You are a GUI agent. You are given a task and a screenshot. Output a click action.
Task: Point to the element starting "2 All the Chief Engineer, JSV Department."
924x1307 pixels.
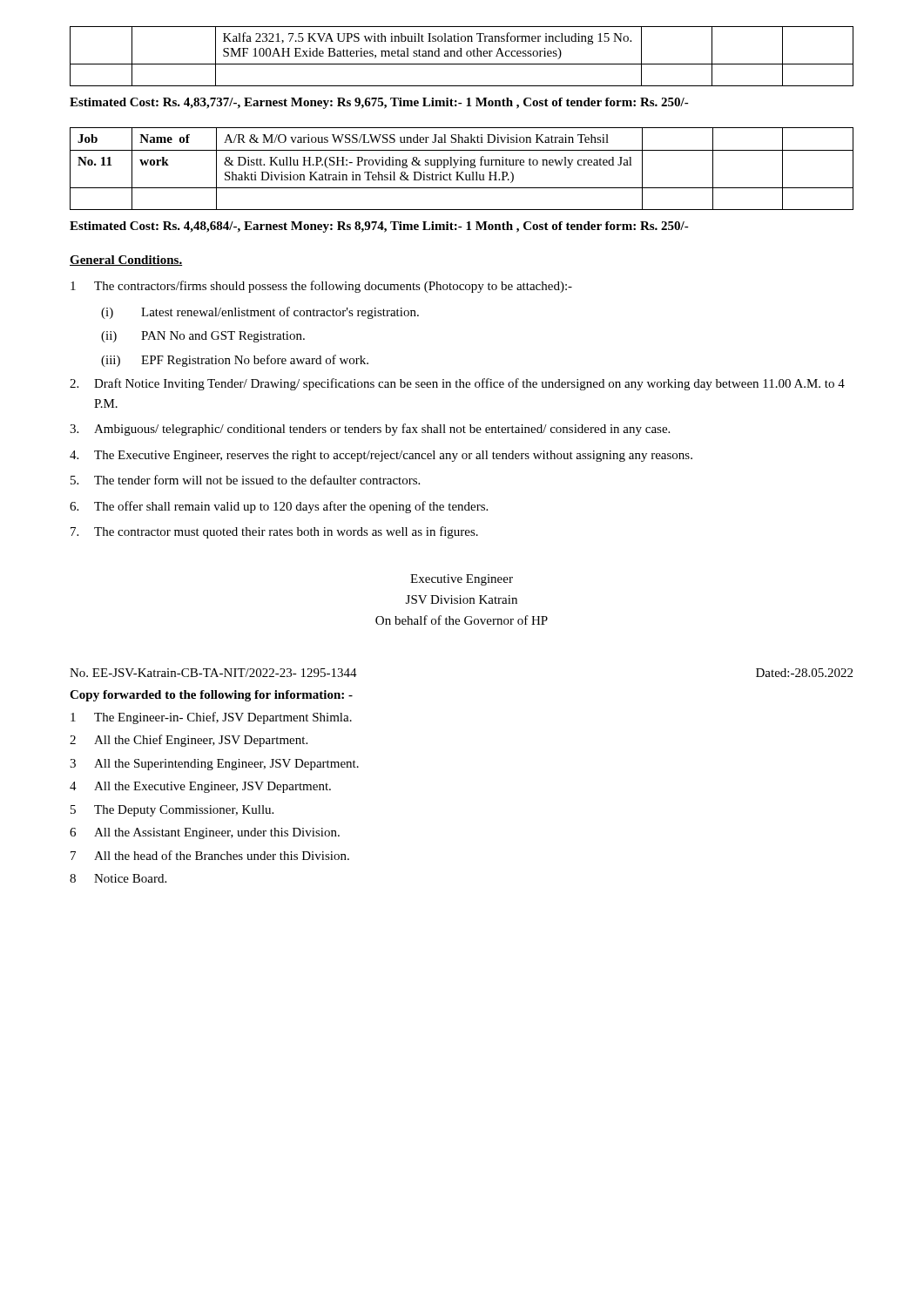coord(189,740)
